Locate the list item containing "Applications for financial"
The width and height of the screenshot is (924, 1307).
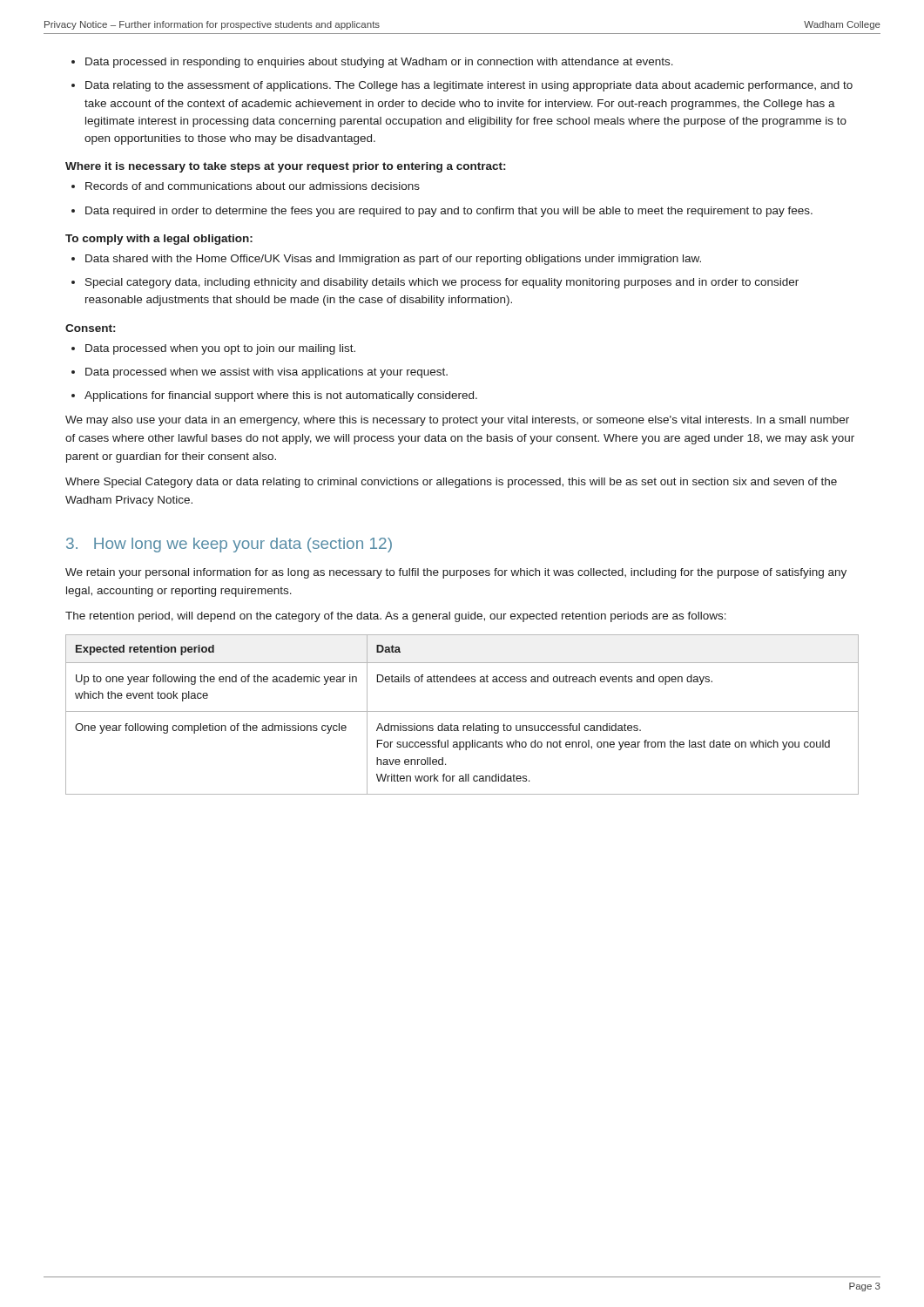tap(281, 395)
